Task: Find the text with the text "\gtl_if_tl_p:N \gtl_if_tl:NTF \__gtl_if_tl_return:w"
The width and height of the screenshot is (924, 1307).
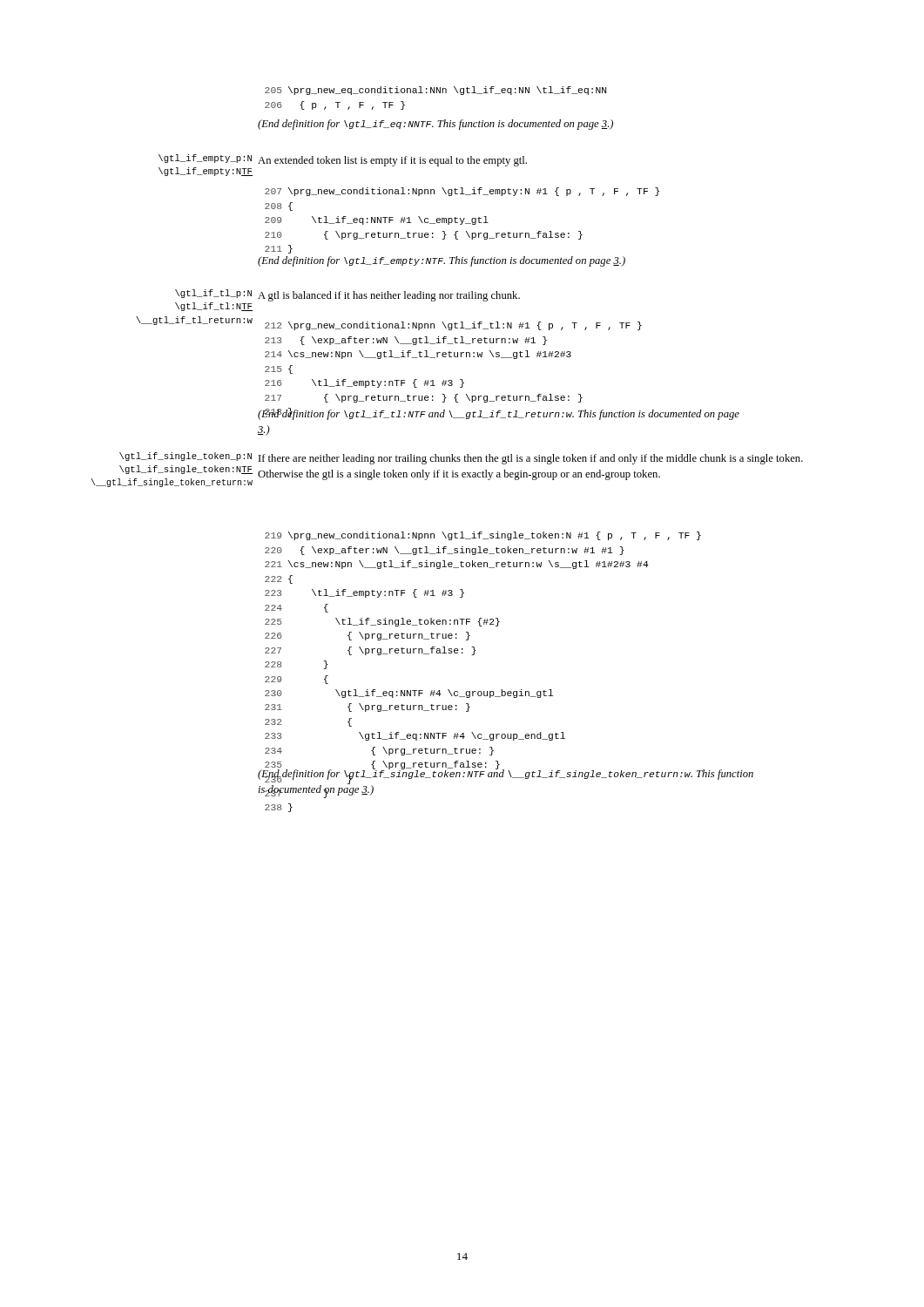Action: pyautogui.click(x=131, y=308)
